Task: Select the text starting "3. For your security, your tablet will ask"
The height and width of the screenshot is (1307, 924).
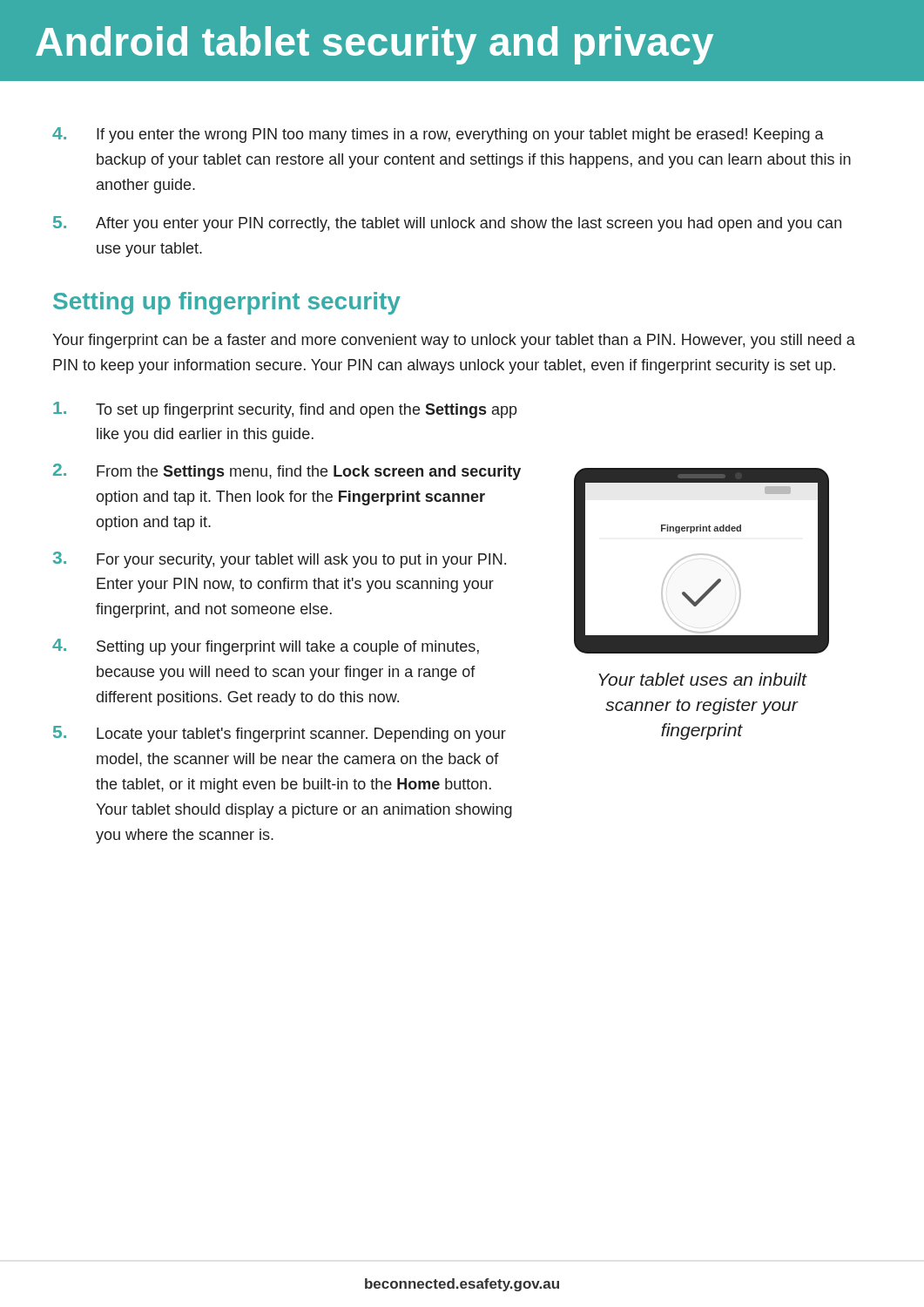Action: pos(287,584)
